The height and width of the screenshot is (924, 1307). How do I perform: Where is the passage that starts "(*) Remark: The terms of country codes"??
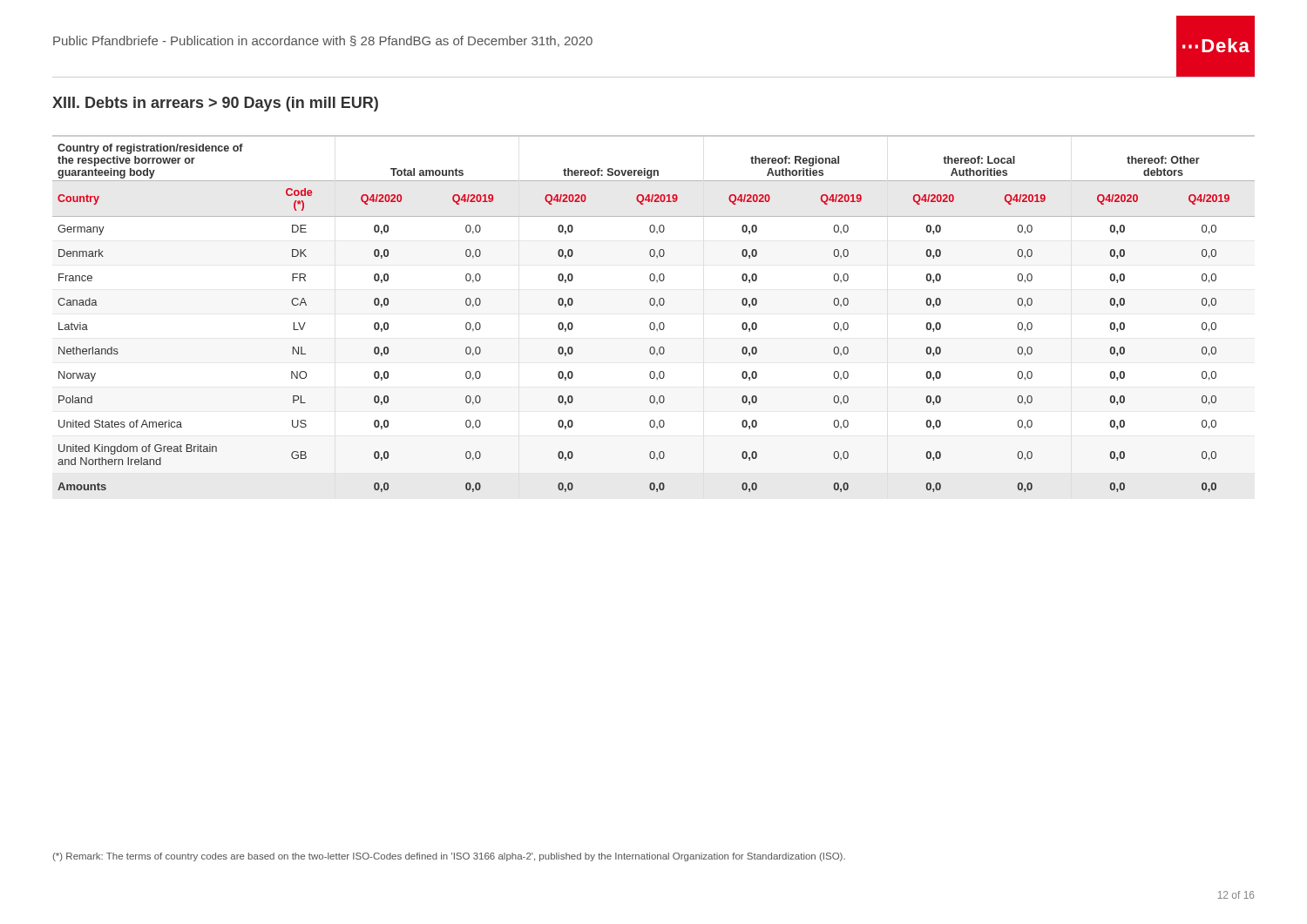449,856
